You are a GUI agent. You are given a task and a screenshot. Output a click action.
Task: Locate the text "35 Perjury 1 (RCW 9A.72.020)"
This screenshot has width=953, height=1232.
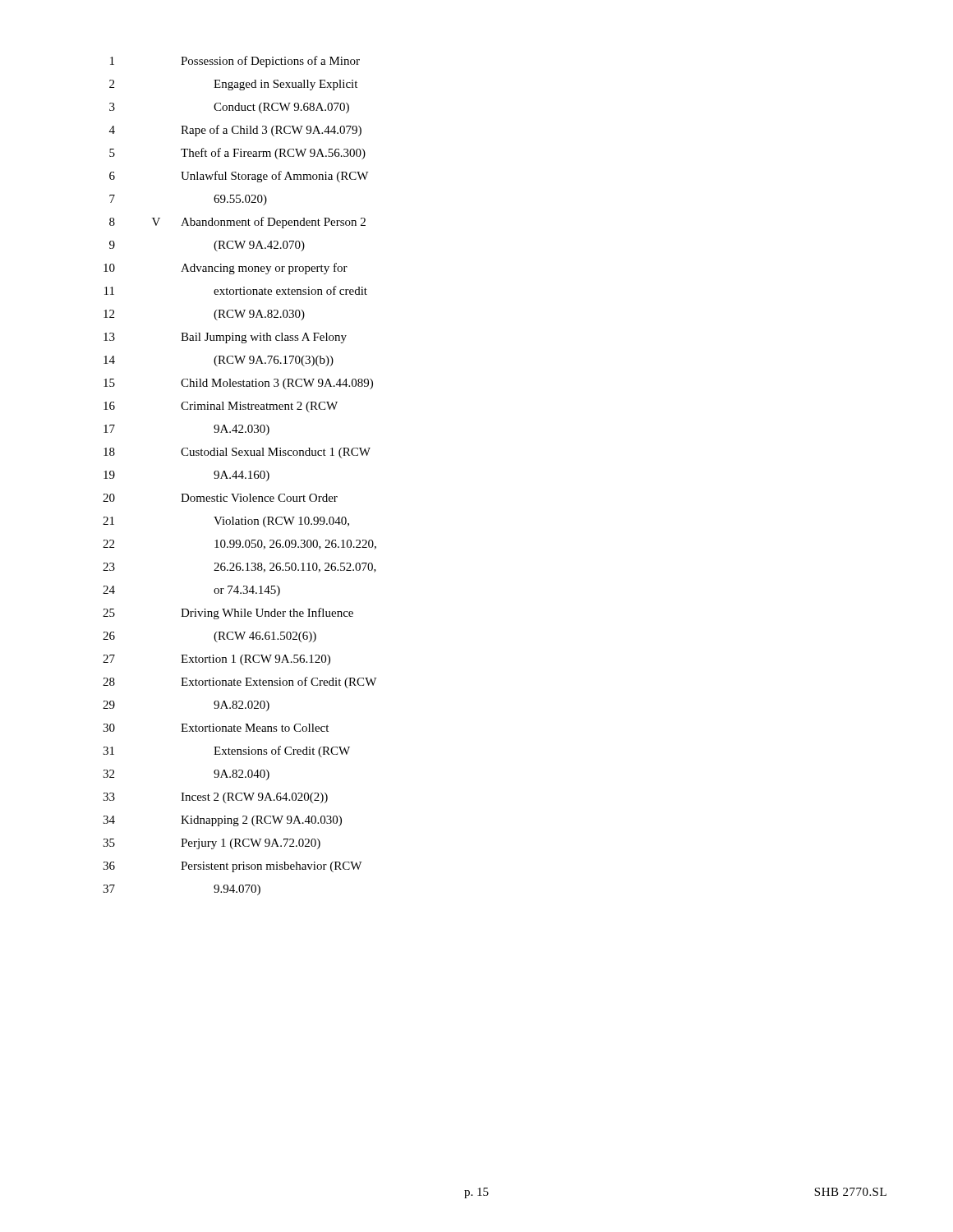click(212, 844)
